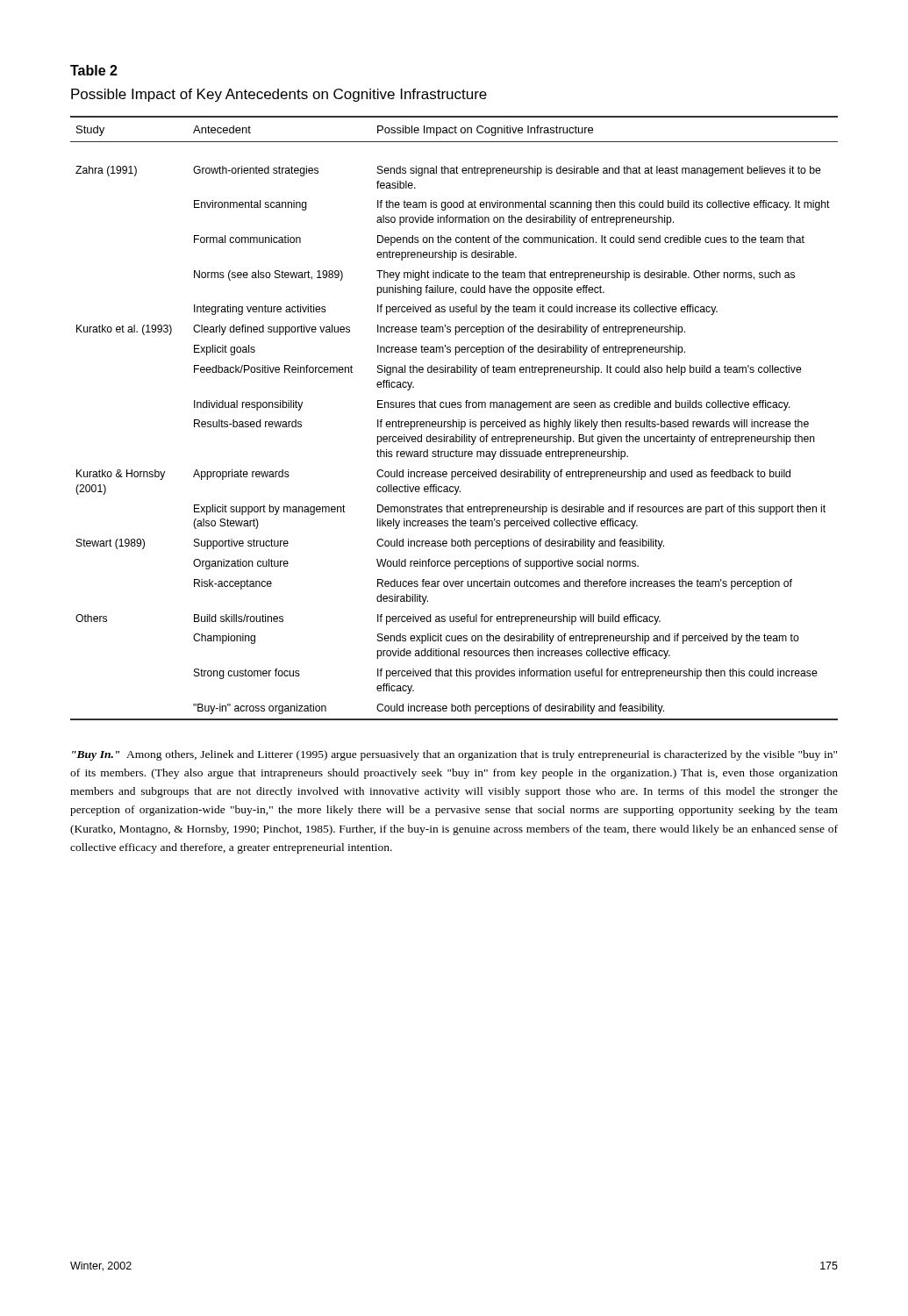Select the caption
The width and height of the screenshot is (908, 1316).
point(279,94)
